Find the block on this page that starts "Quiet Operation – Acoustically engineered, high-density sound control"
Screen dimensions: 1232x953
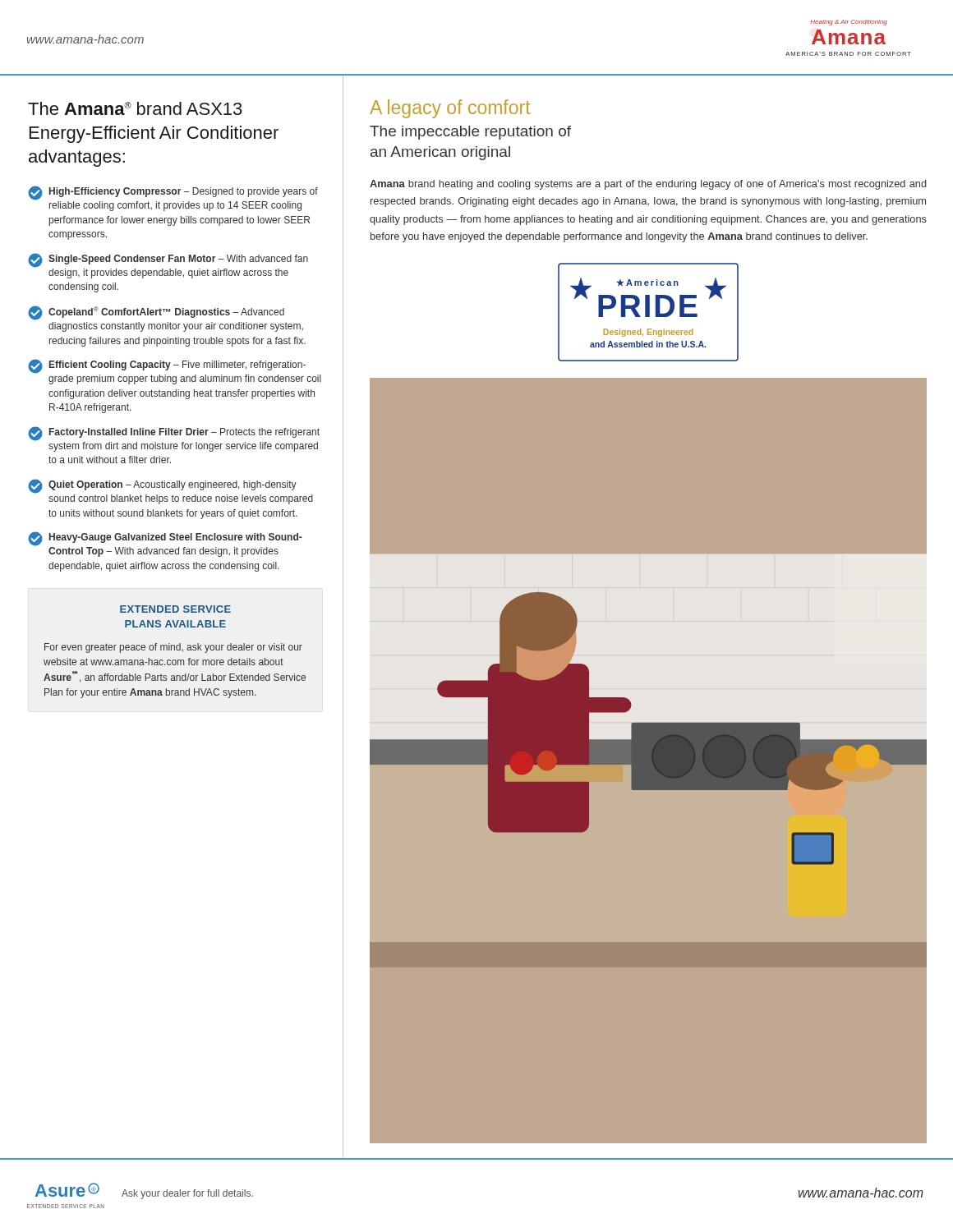(x=175, y=499)
